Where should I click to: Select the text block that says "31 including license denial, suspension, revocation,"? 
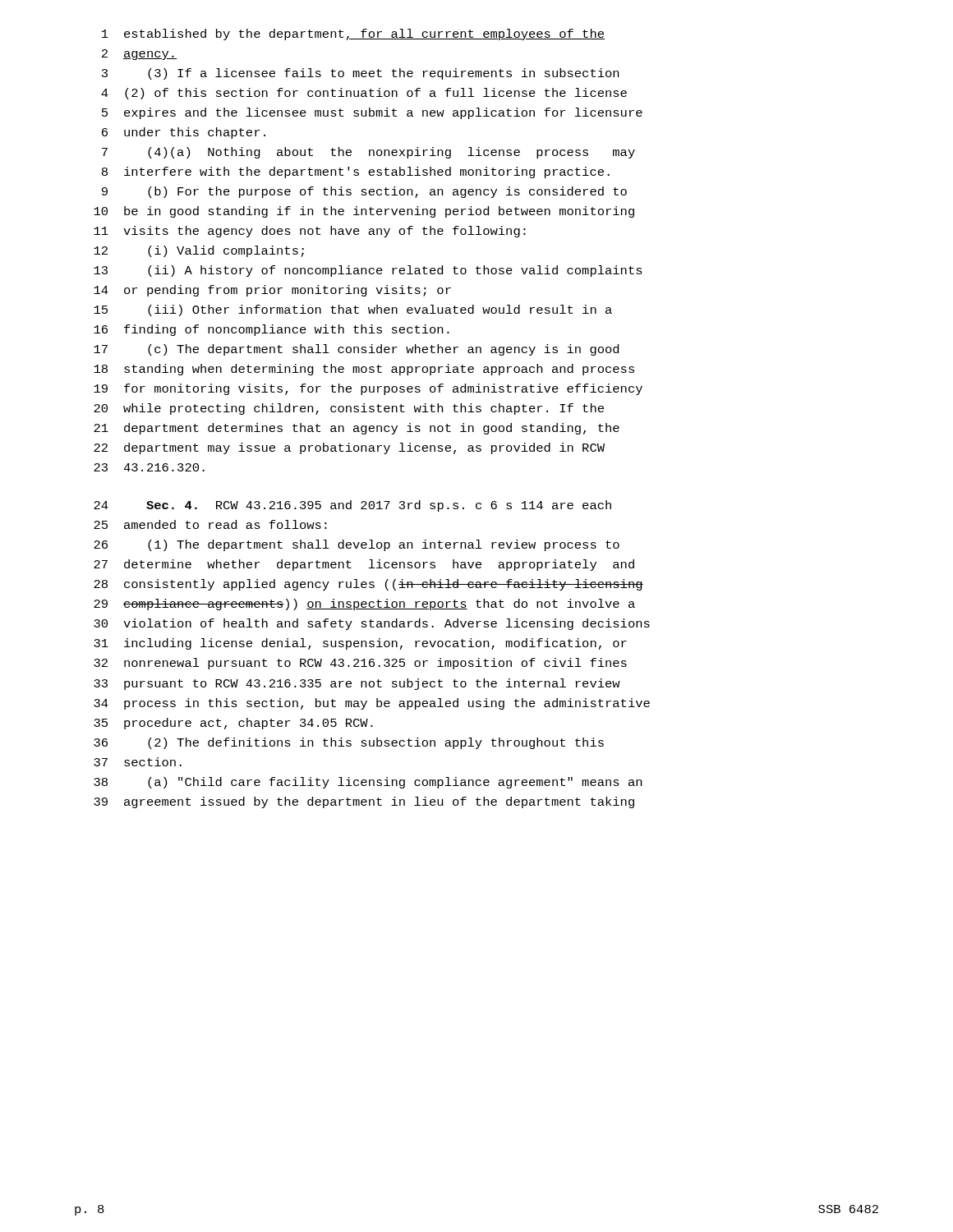point(351,644)
